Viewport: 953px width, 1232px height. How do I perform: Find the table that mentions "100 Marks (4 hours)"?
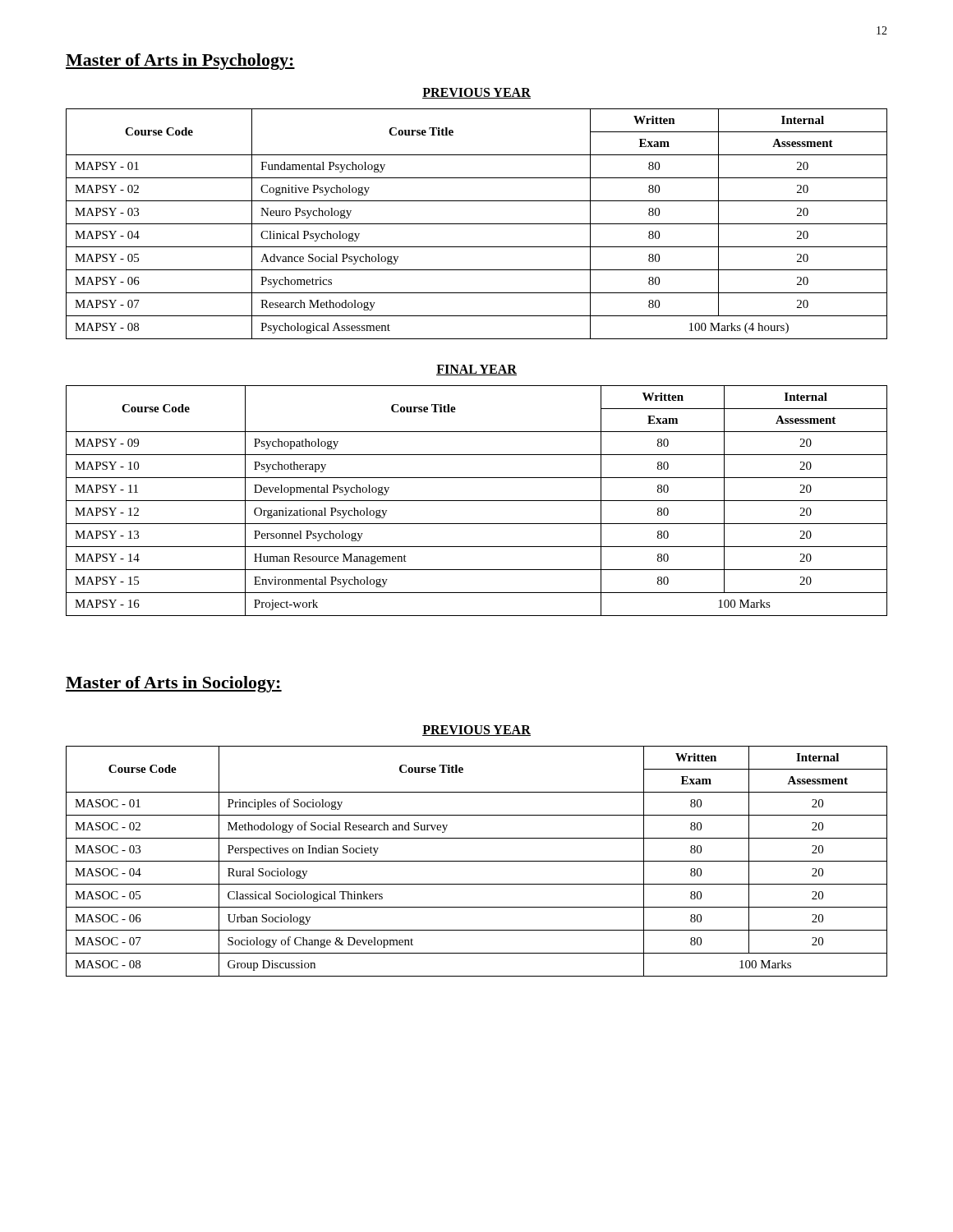point(476,224)
